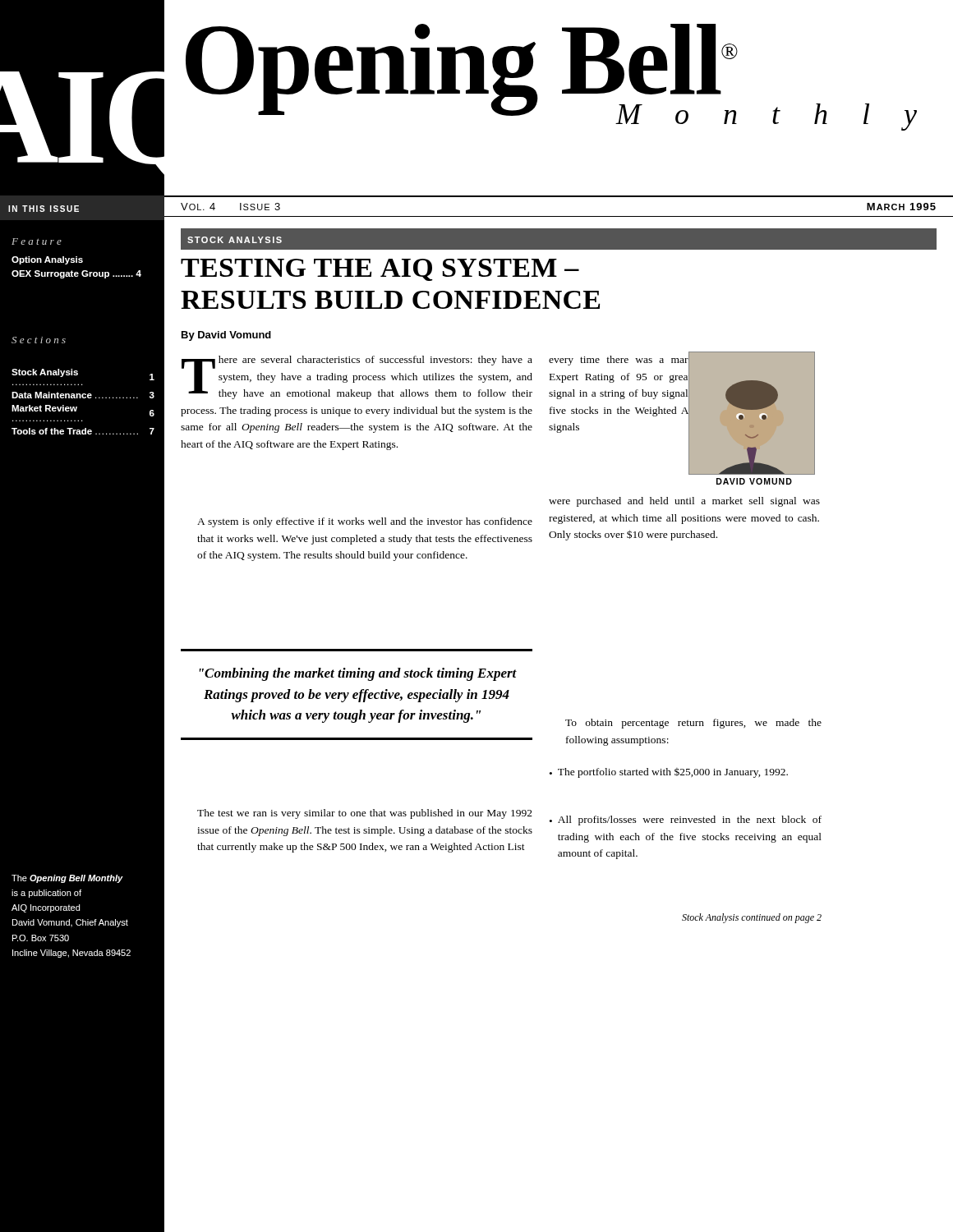Select the element starting "• The portfolio started with"

(669, 773)
